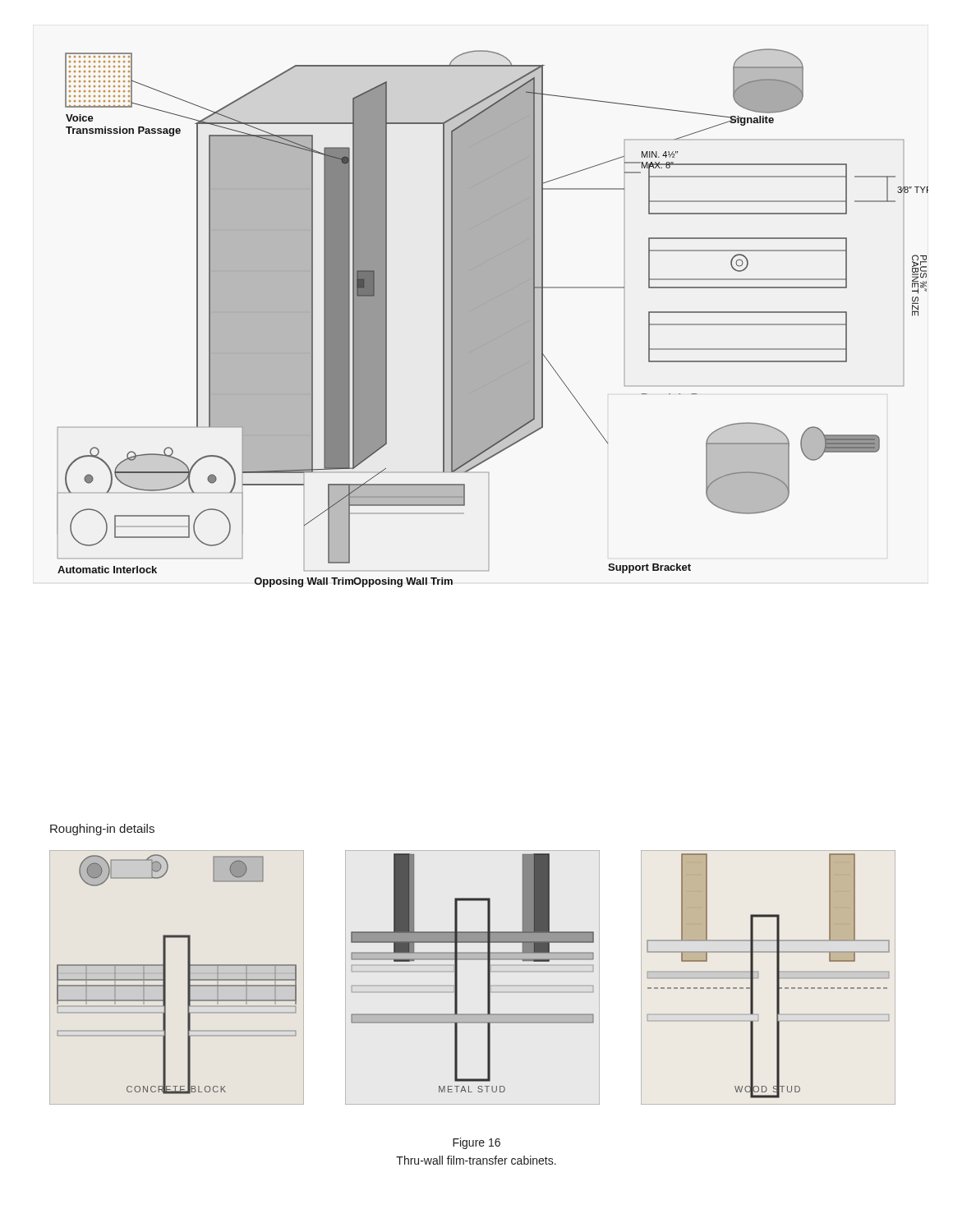Locate the element starting "Figure 16Thru-wall film-transfer cabinets."
Screen dimensions: 1232x953
click(476, 1152)
